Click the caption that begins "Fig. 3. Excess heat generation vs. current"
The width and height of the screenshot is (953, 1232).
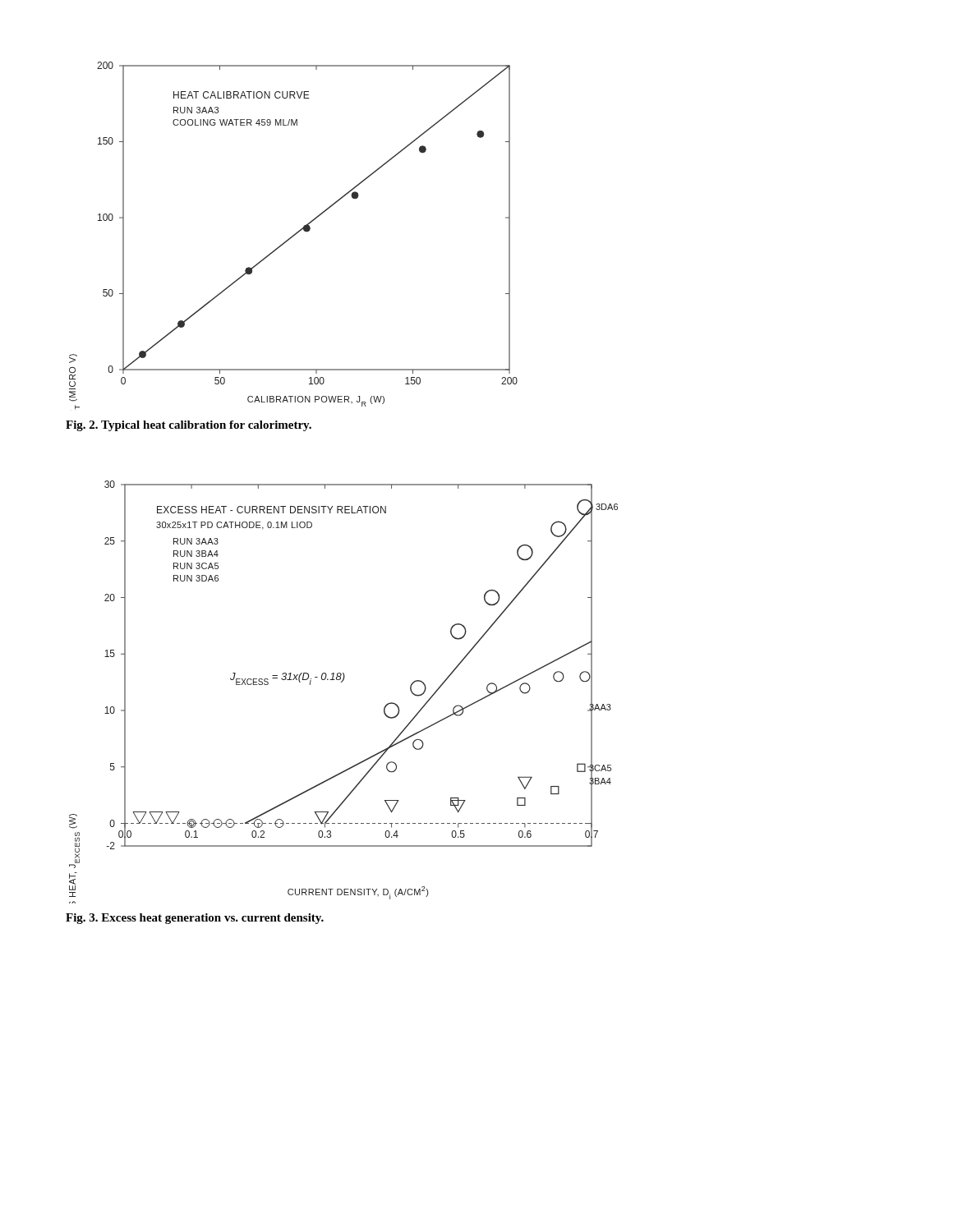point(195,917)
